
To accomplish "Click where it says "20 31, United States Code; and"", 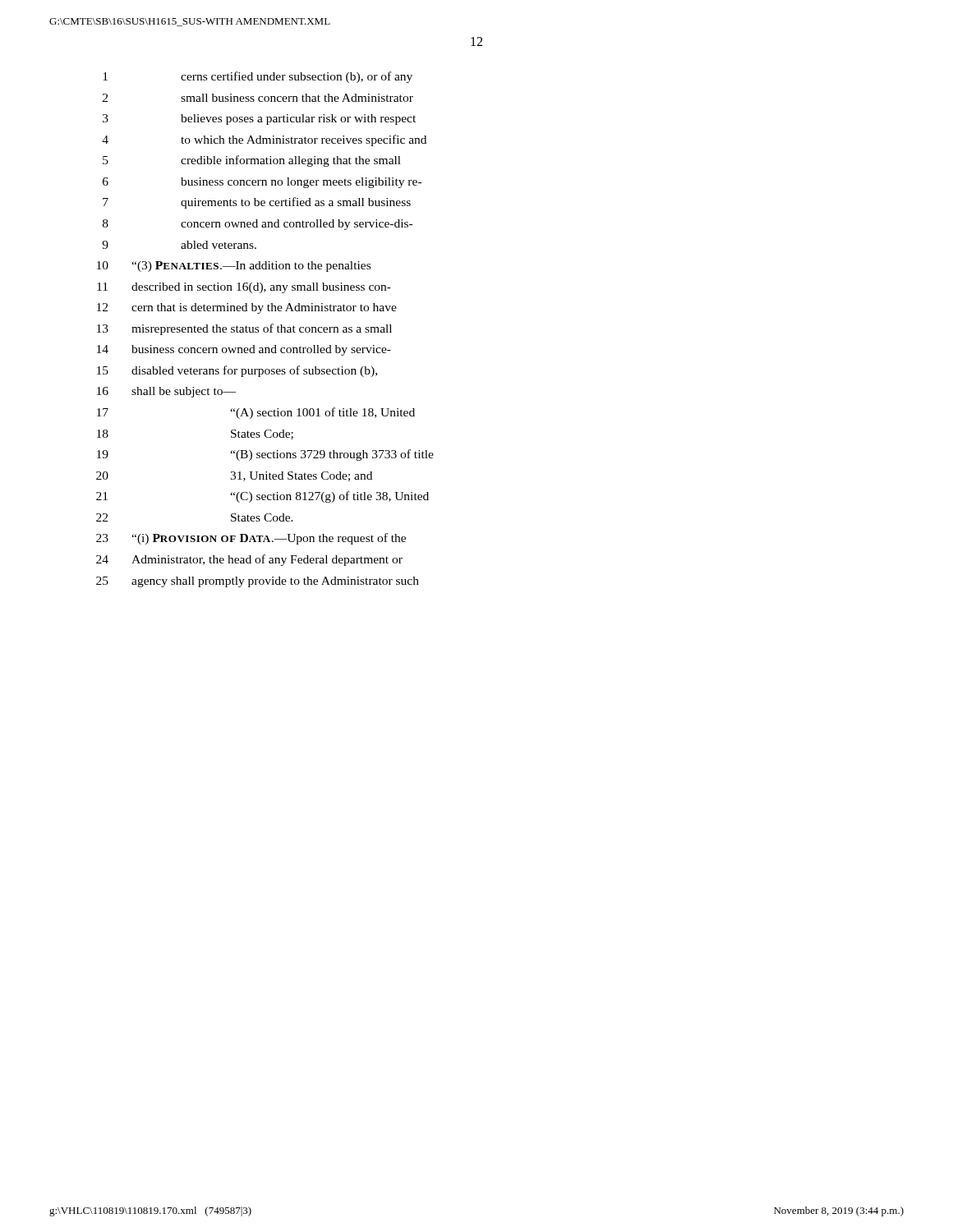I will click(x=234, y=476).
